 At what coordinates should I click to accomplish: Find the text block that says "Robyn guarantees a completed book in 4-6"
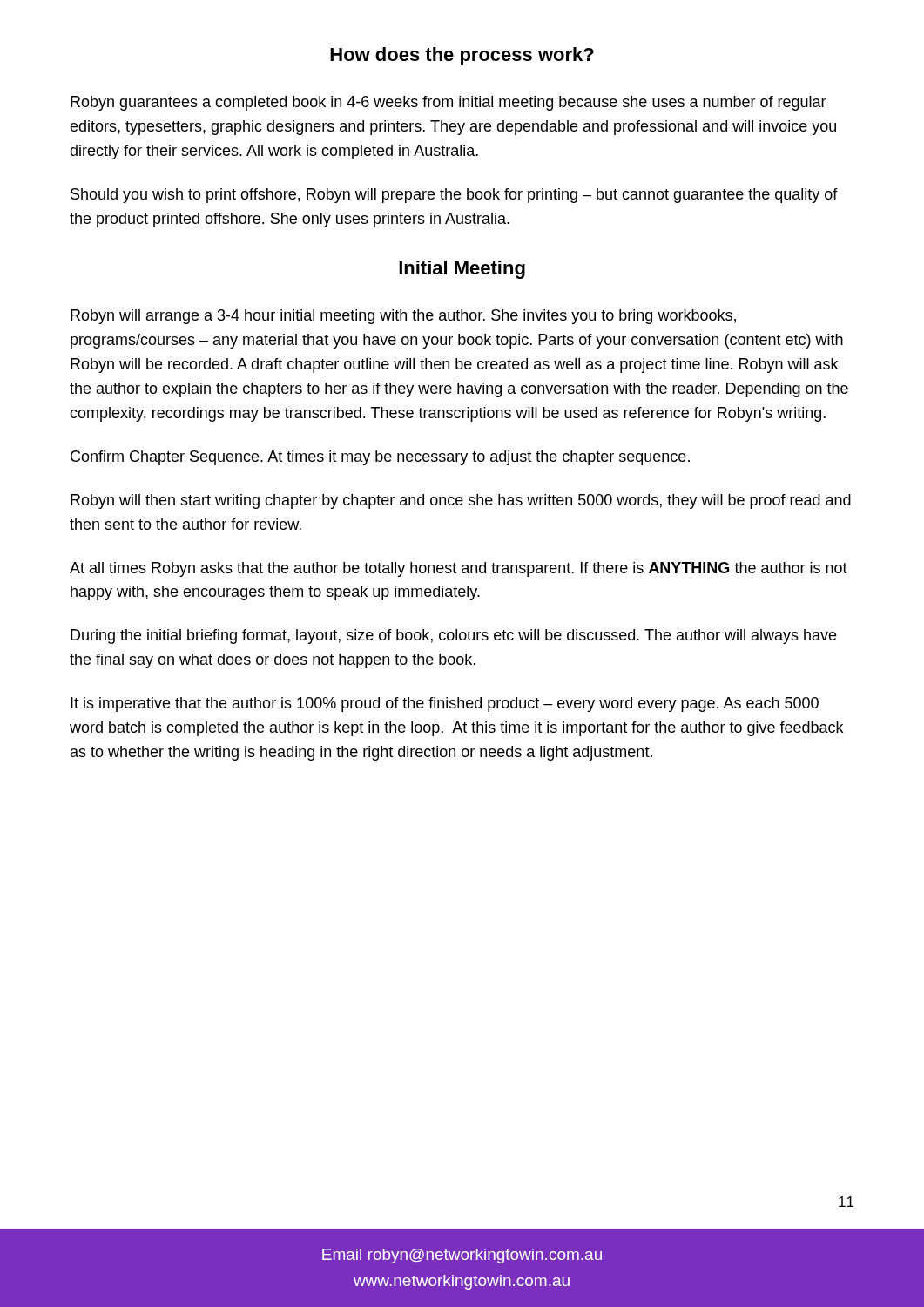(x=453, y=126)
